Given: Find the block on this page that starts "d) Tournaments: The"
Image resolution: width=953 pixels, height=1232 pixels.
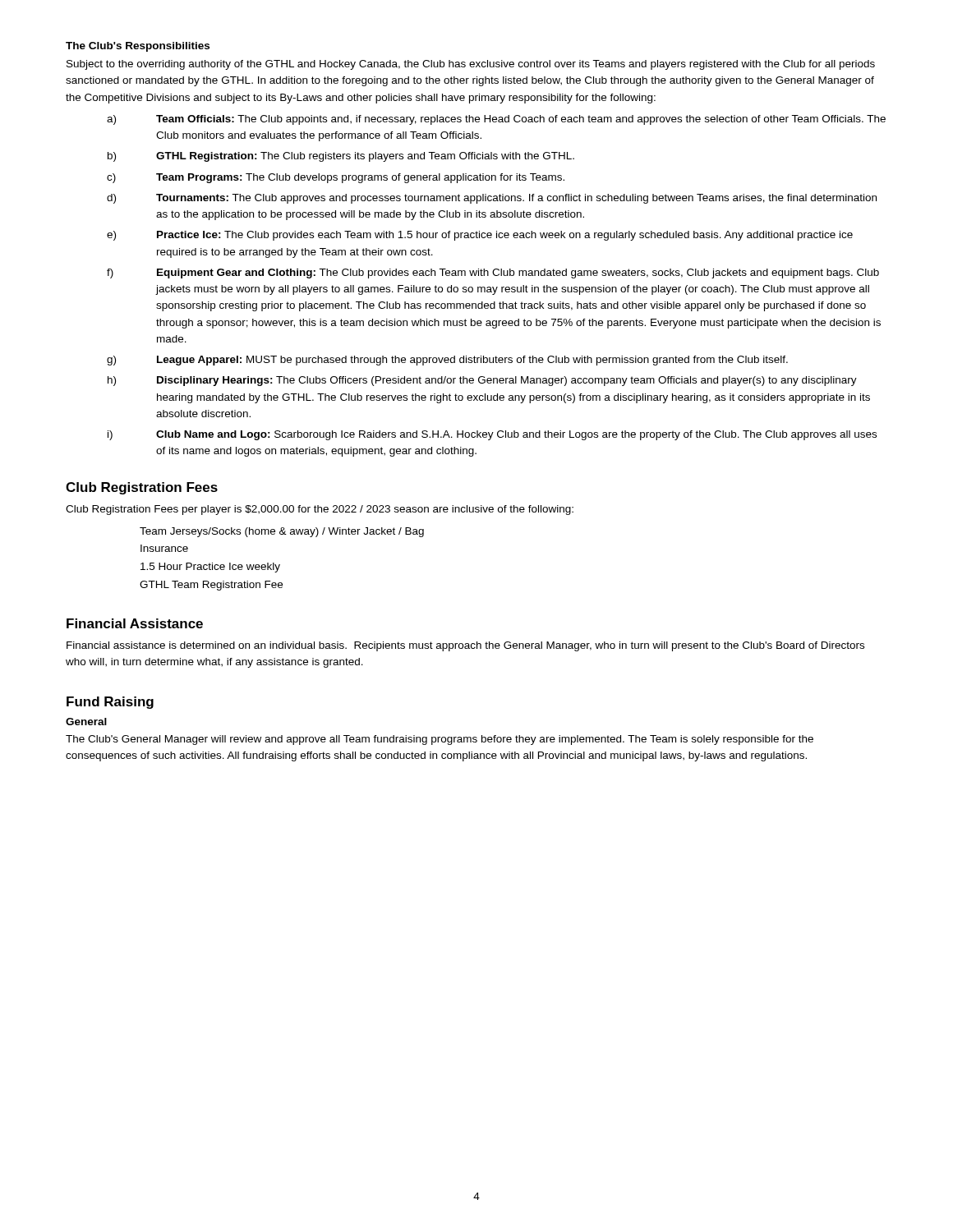Looking at the screenshot, I should (x=476, y=206).
